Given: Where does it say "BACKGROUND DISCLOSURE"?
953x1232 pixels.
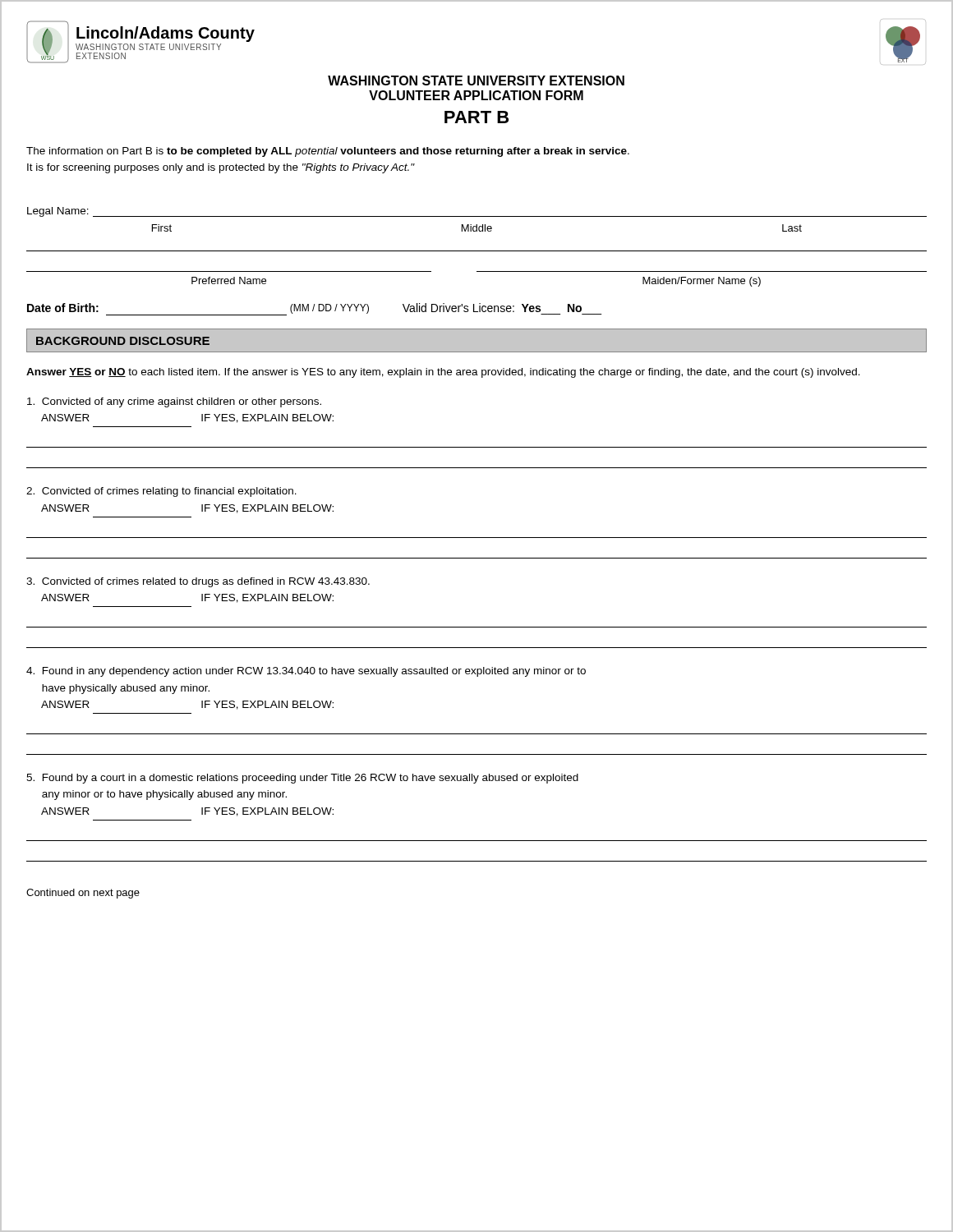Looking at the screenshot, I should [x=123, y=340].
